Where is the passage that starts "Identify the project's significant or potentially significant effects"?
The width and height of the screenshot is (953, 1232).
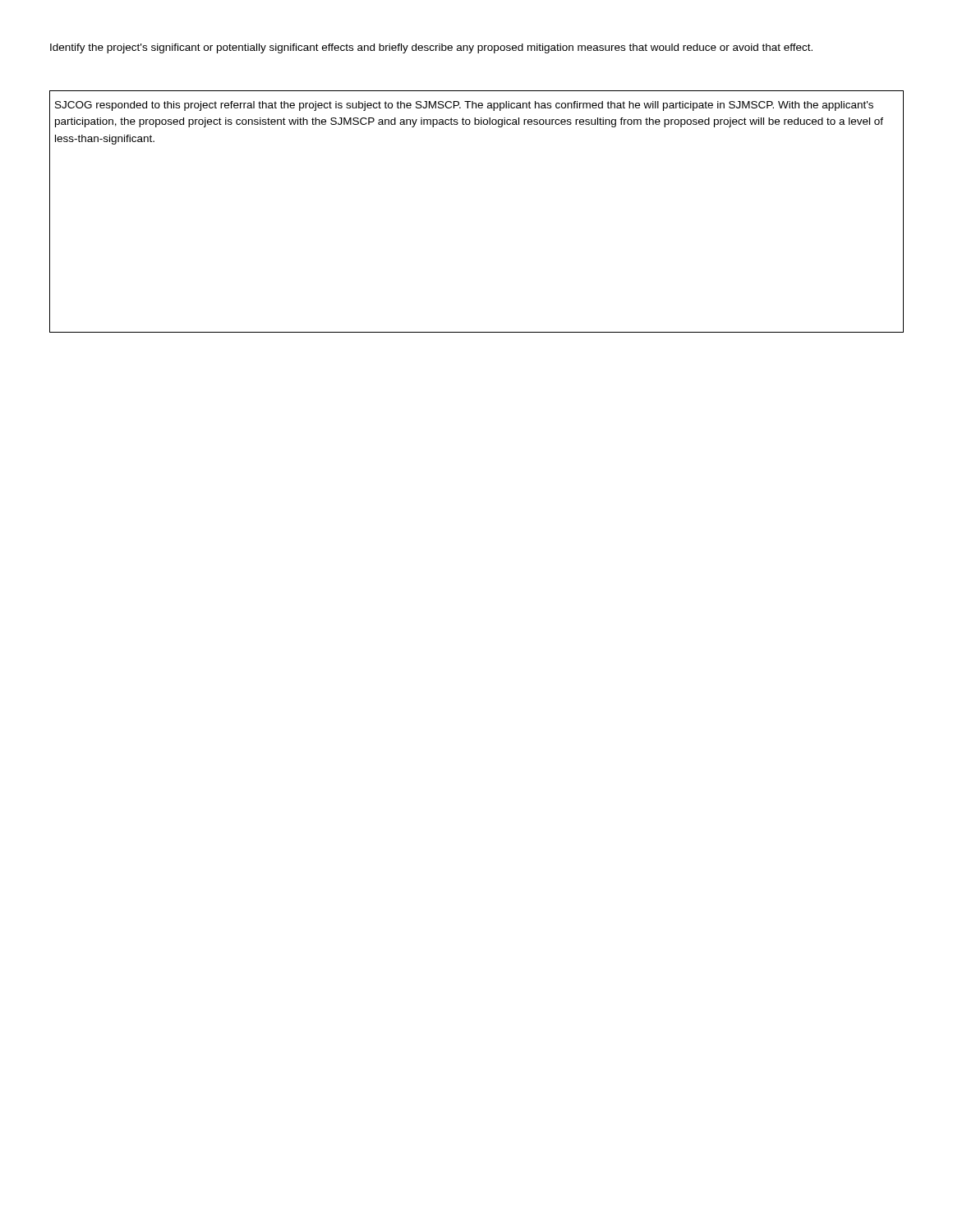point(431,47)
